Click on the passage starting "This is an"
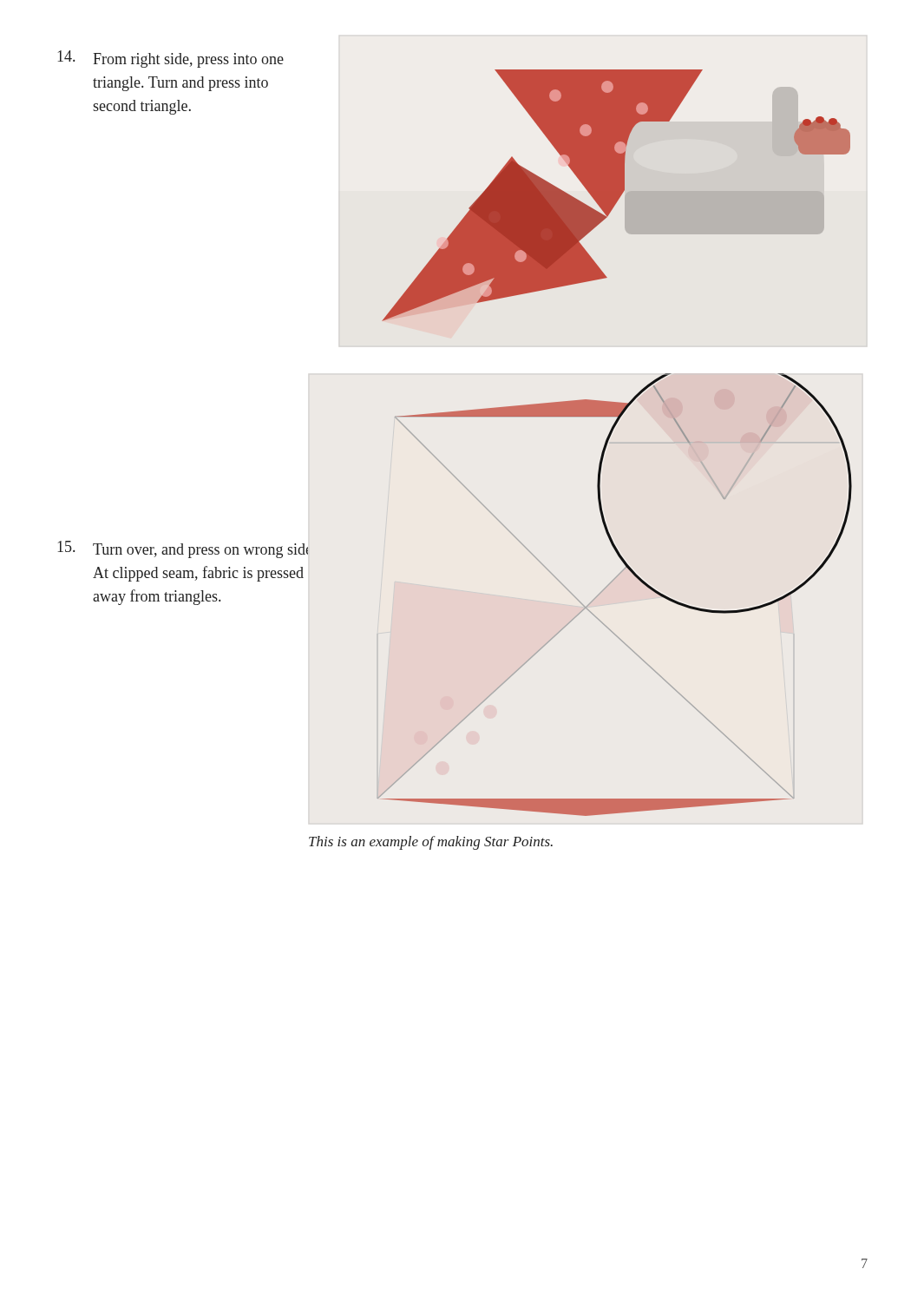Viewport: 924px width, 1302px height. (x=431, y=842)
